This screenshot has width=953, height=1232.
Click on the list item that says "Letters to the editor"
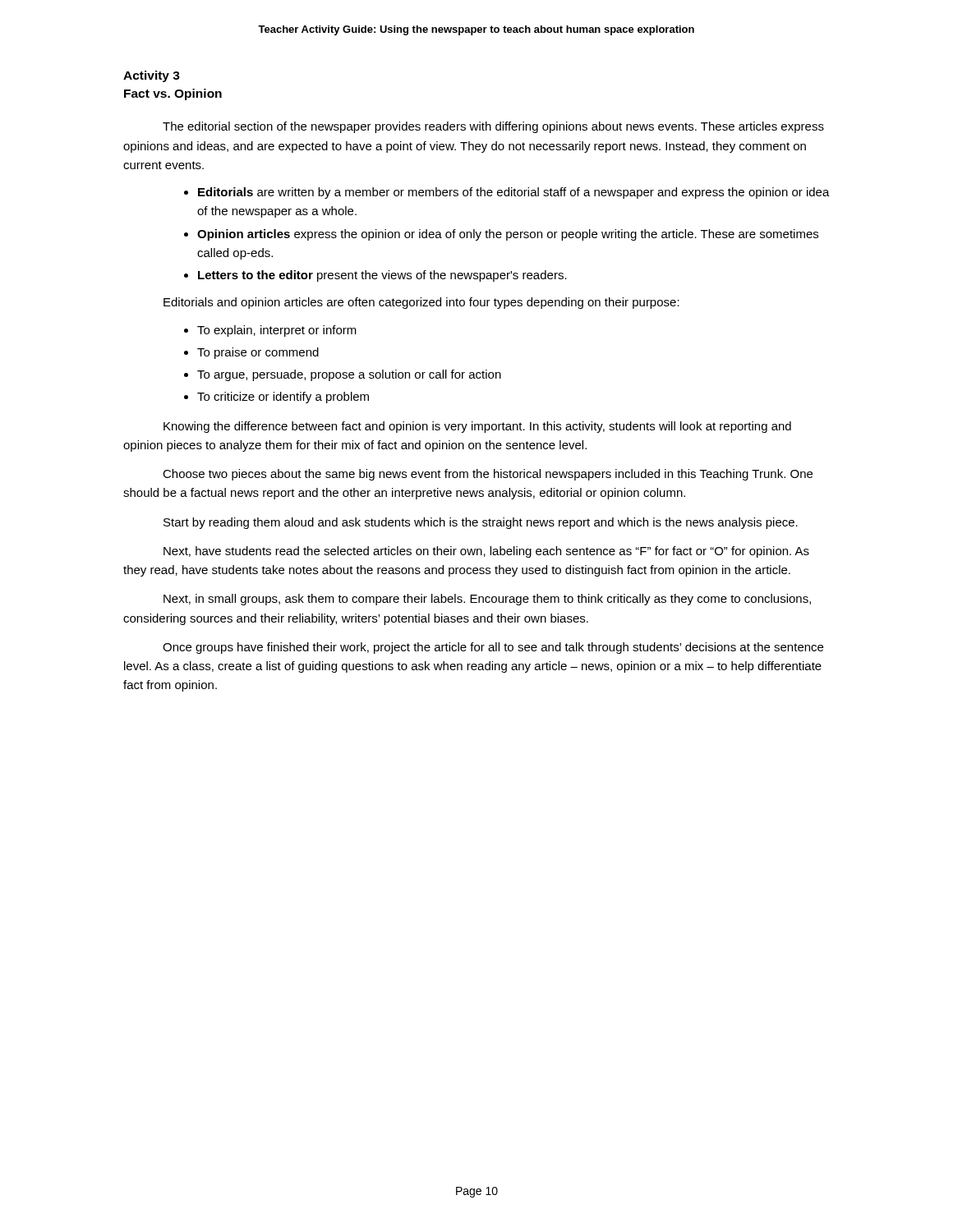[x=382, y=275]
